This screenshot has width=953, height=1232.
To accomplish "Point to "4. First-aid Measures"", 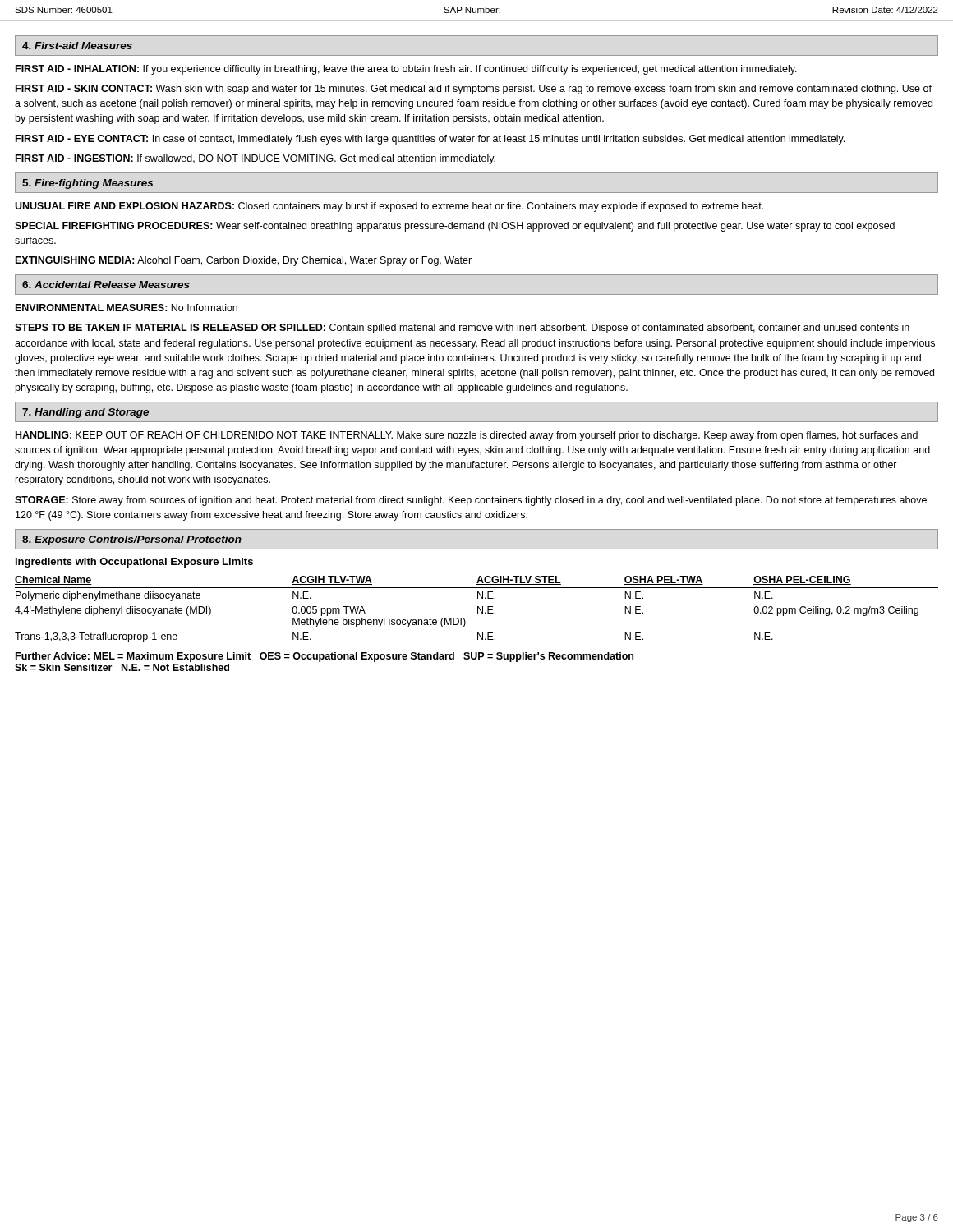I will point(77,46).
